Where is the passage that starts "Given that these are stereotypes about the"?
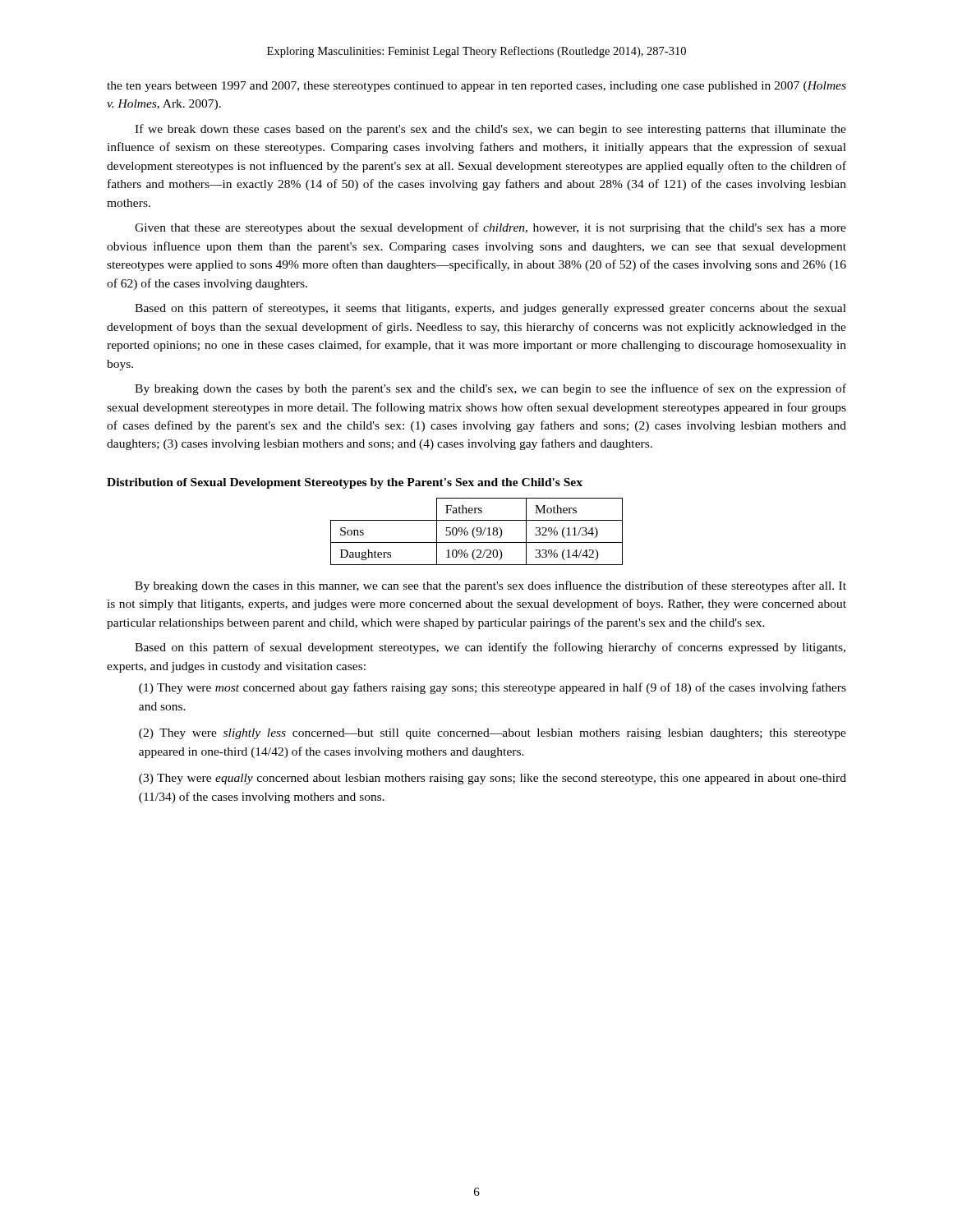The width and height of the screenshot is (953, 1232). (x=476, y=256)
